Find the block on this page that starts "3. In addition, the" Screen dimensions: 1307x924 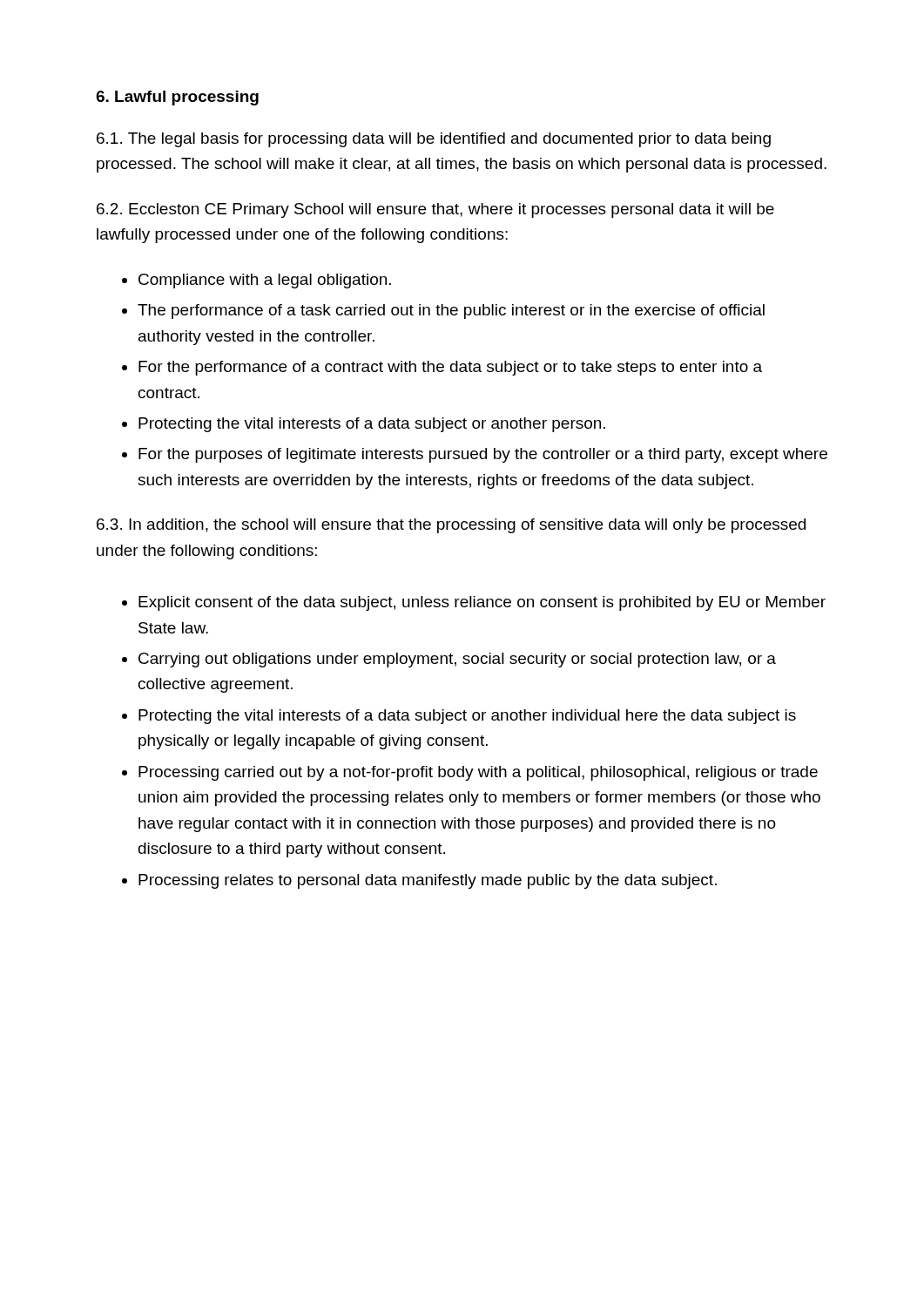[451, 537]
